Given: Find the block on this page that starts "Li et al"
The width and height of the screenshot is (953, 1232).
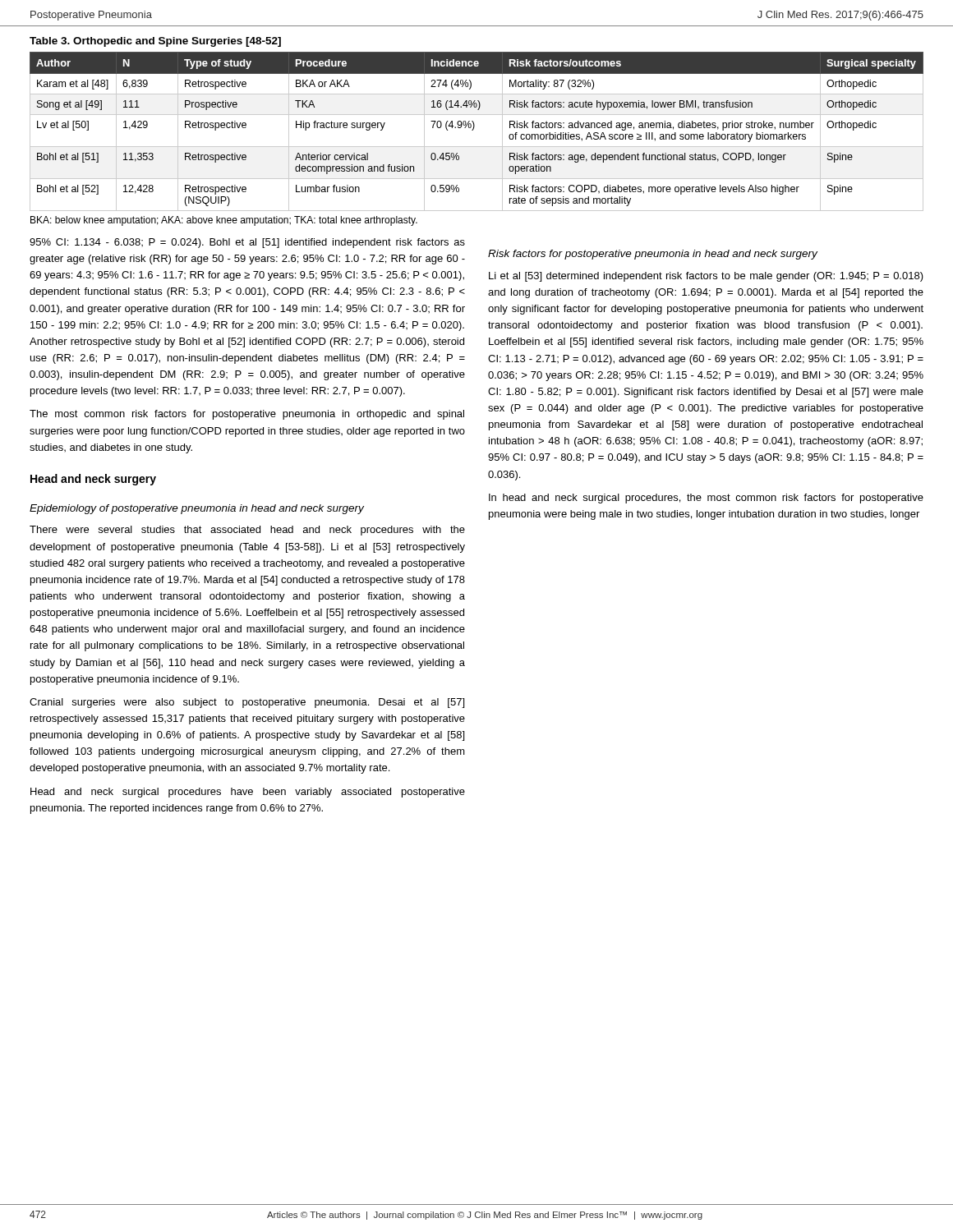Looking at the screenshot, I should pos(706,375).
